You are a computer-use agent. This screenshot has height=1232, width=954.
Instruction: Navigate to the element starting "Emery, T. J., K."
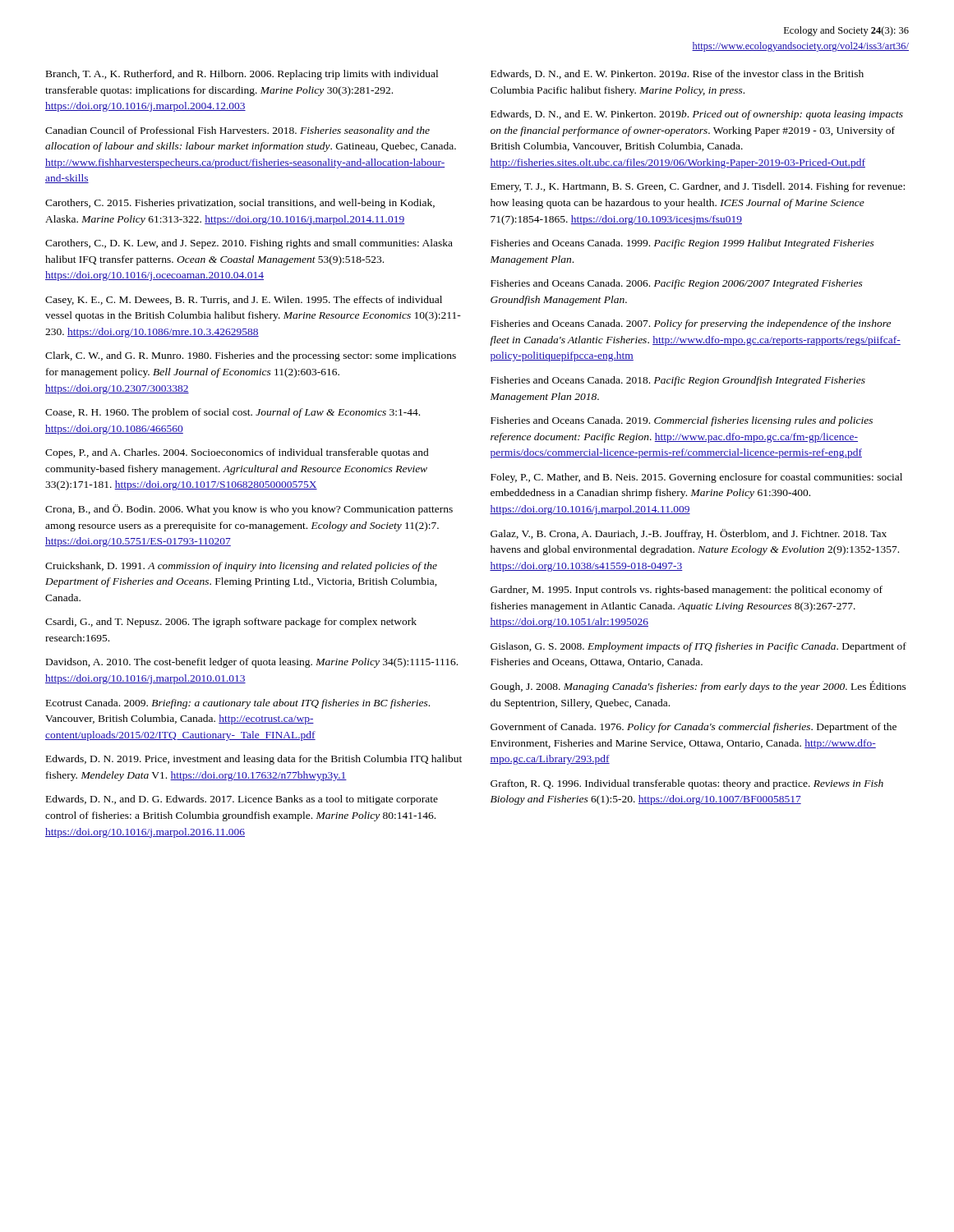point(698,202)
